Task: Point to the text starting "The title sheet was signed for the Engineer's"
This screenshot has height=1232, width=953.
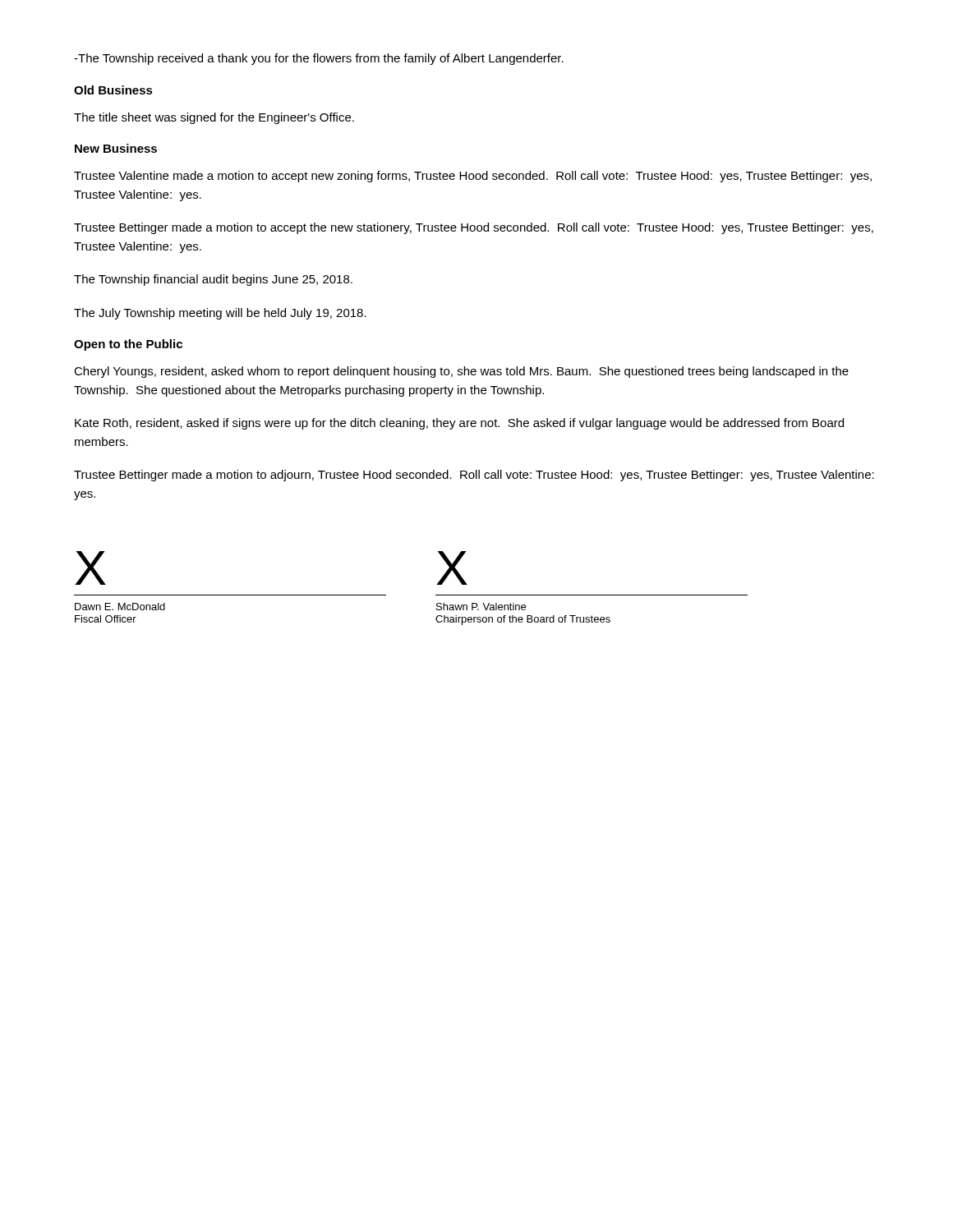Action: (214, 117)
